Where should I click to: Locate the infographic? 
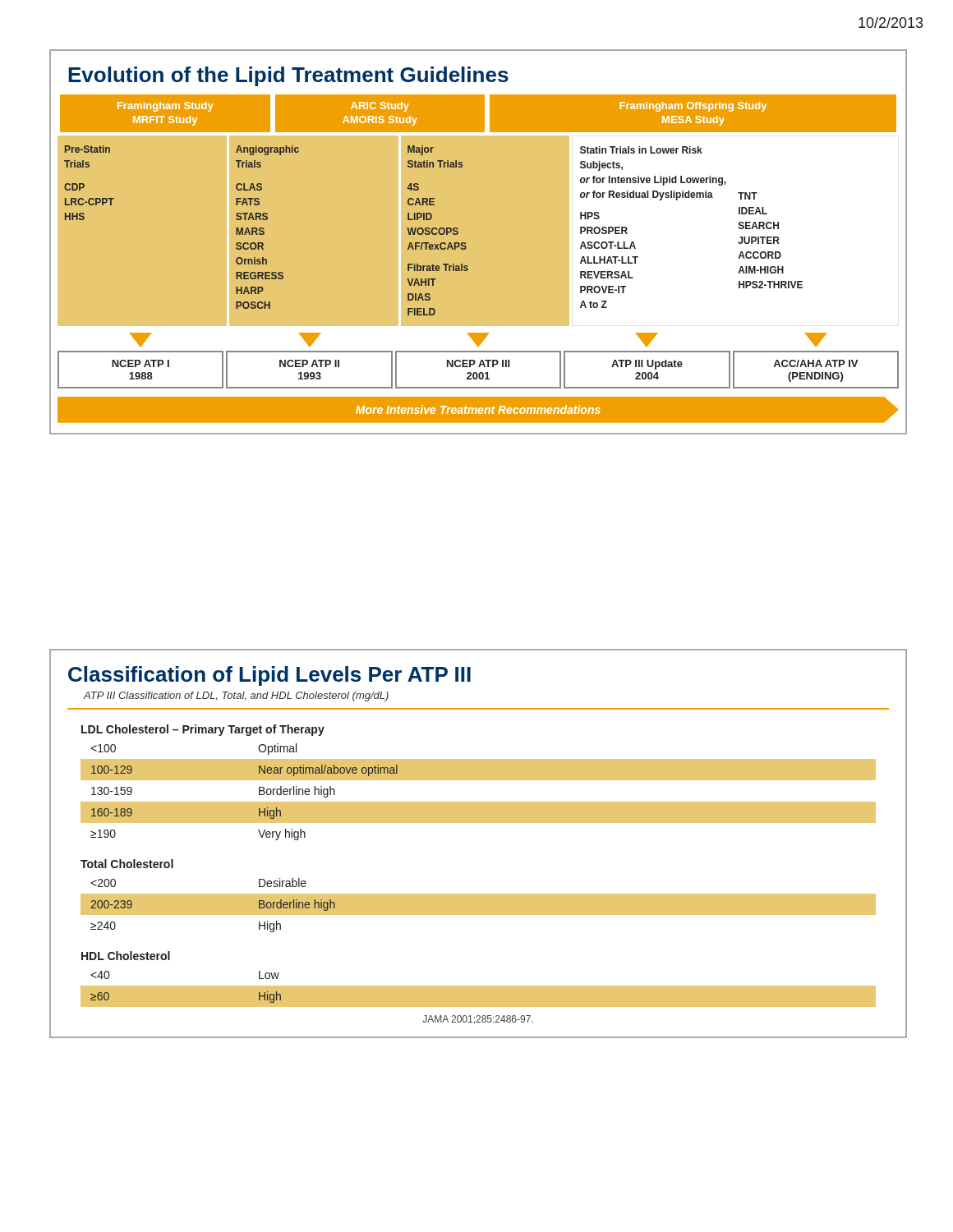(478, 242)
